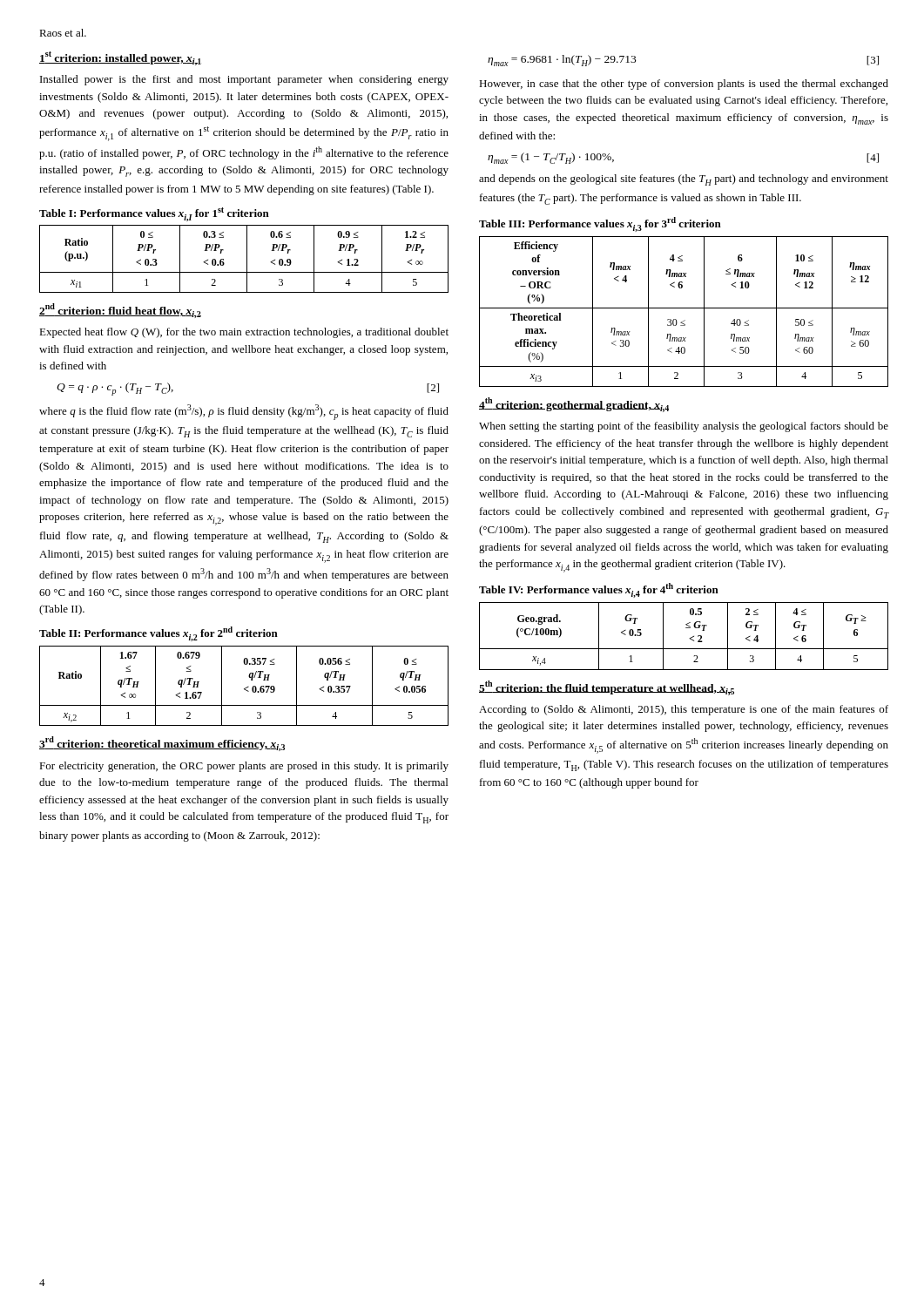Click the section header that begins "3rd criterion: theoretical"
Viewport: 924px width, 1307px height.
[x=162, y=744]
